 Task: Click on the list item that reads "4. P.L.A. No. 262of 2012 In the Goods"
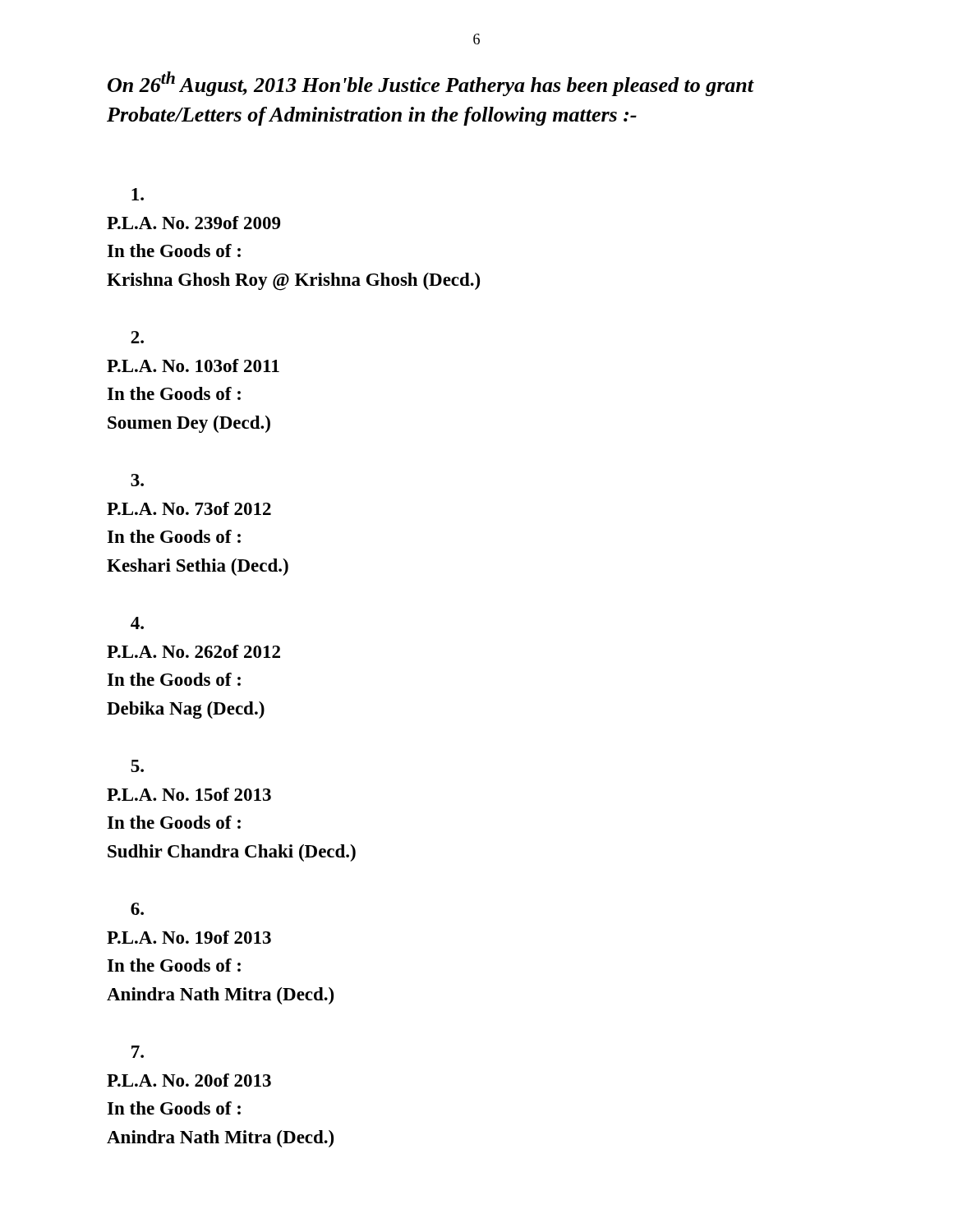137,623
